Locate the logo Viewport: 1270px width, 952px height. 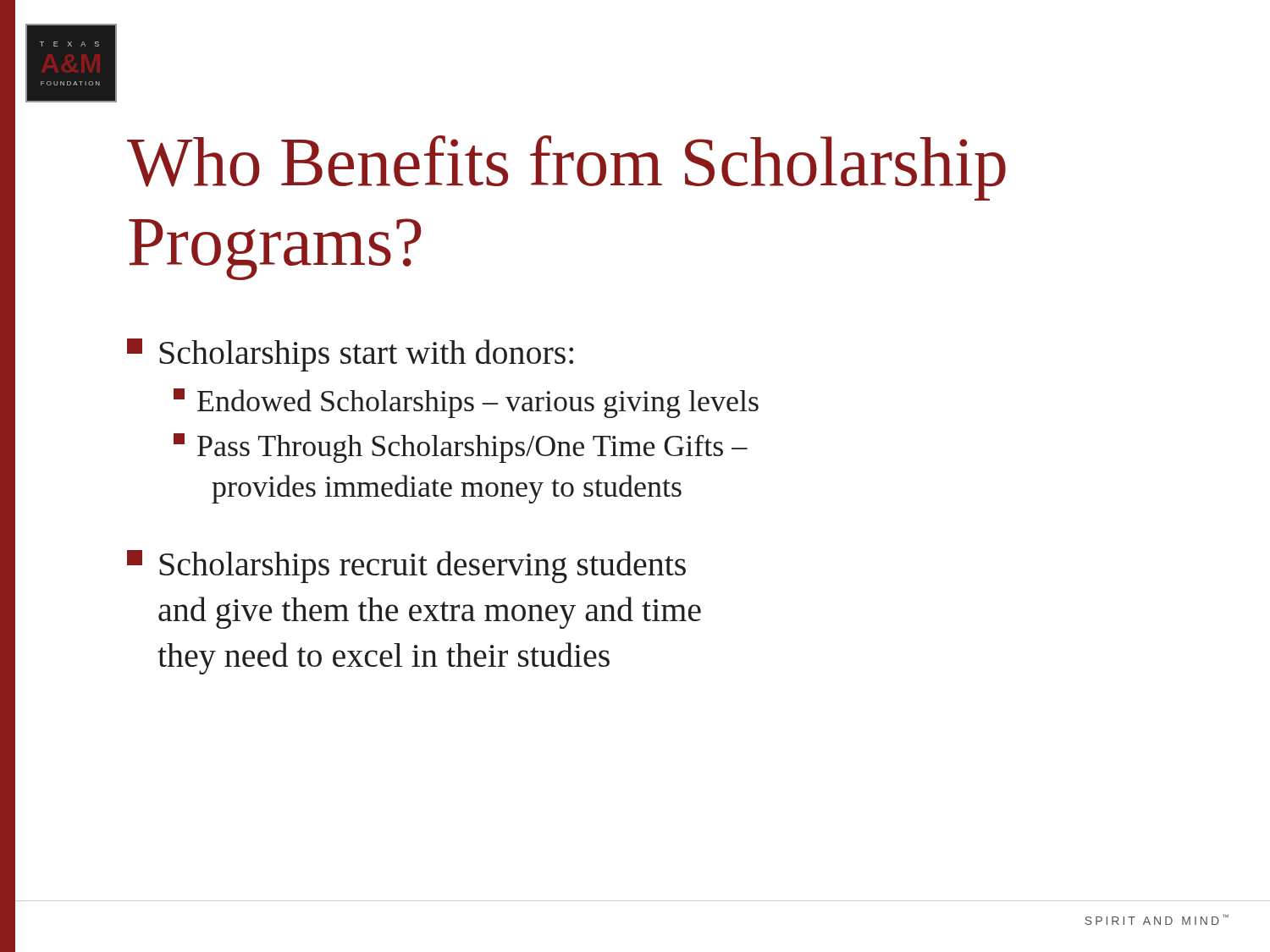click(72, 64)
